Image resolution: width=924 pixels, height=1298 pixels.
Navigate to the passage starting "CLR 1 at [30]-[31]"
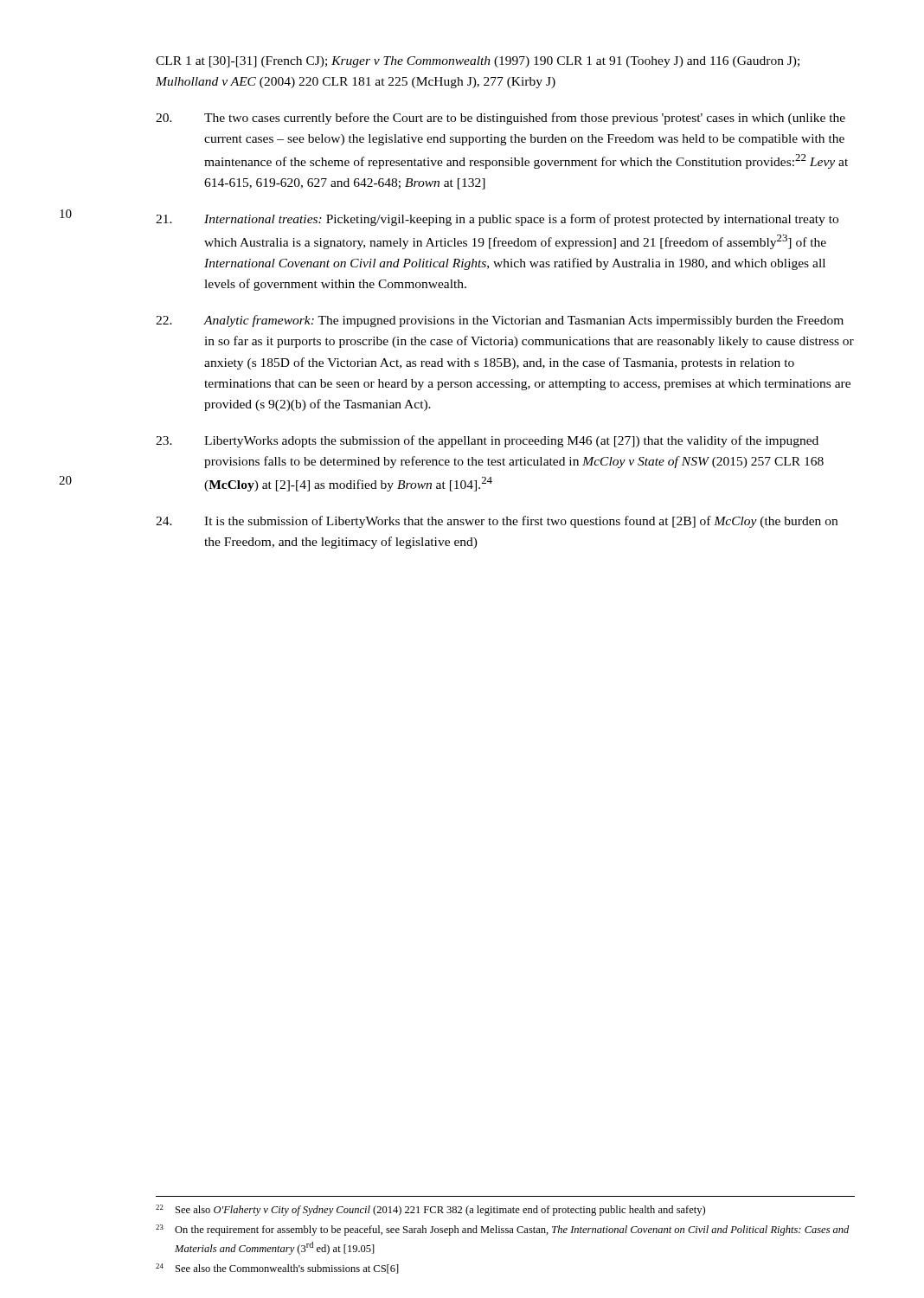(478, 71)
